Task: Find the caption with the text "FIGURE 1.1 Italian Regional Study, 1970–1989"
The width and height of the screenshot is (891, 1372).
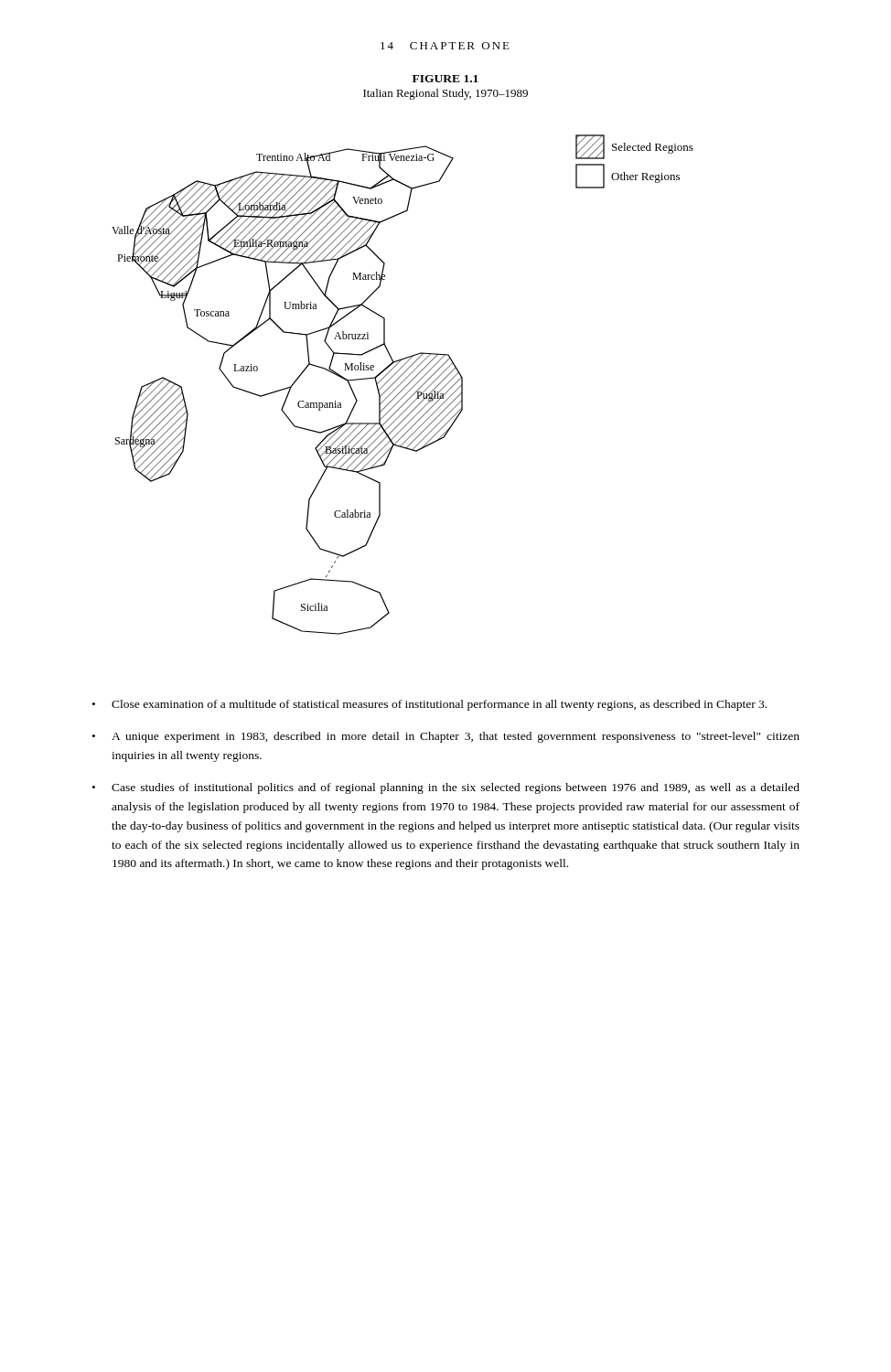Action: pyautogui.click(x=446, y=86)
